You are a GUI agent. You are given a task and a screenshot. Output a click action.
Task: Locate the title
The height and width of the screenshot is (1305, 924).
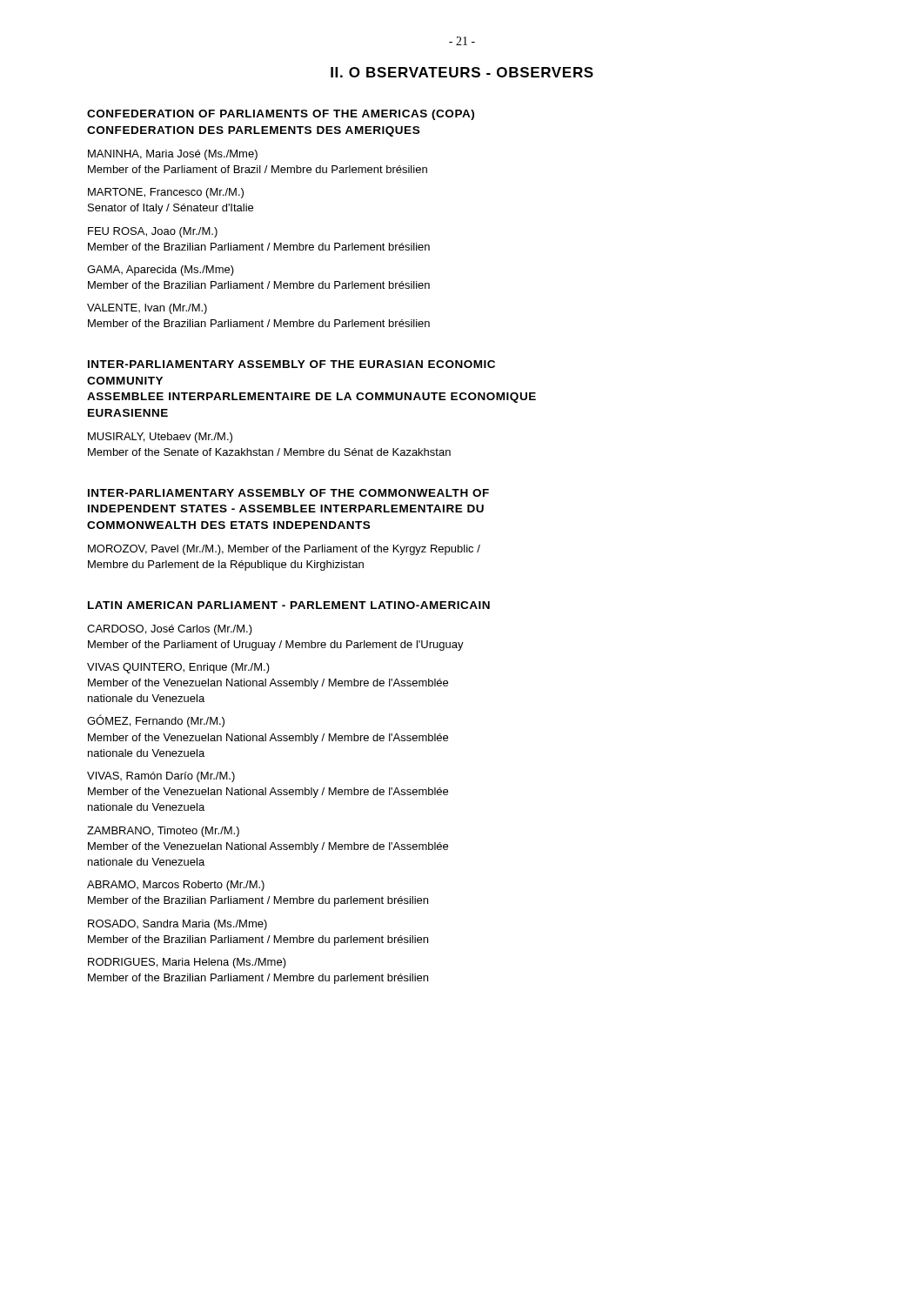coord(462,73)
